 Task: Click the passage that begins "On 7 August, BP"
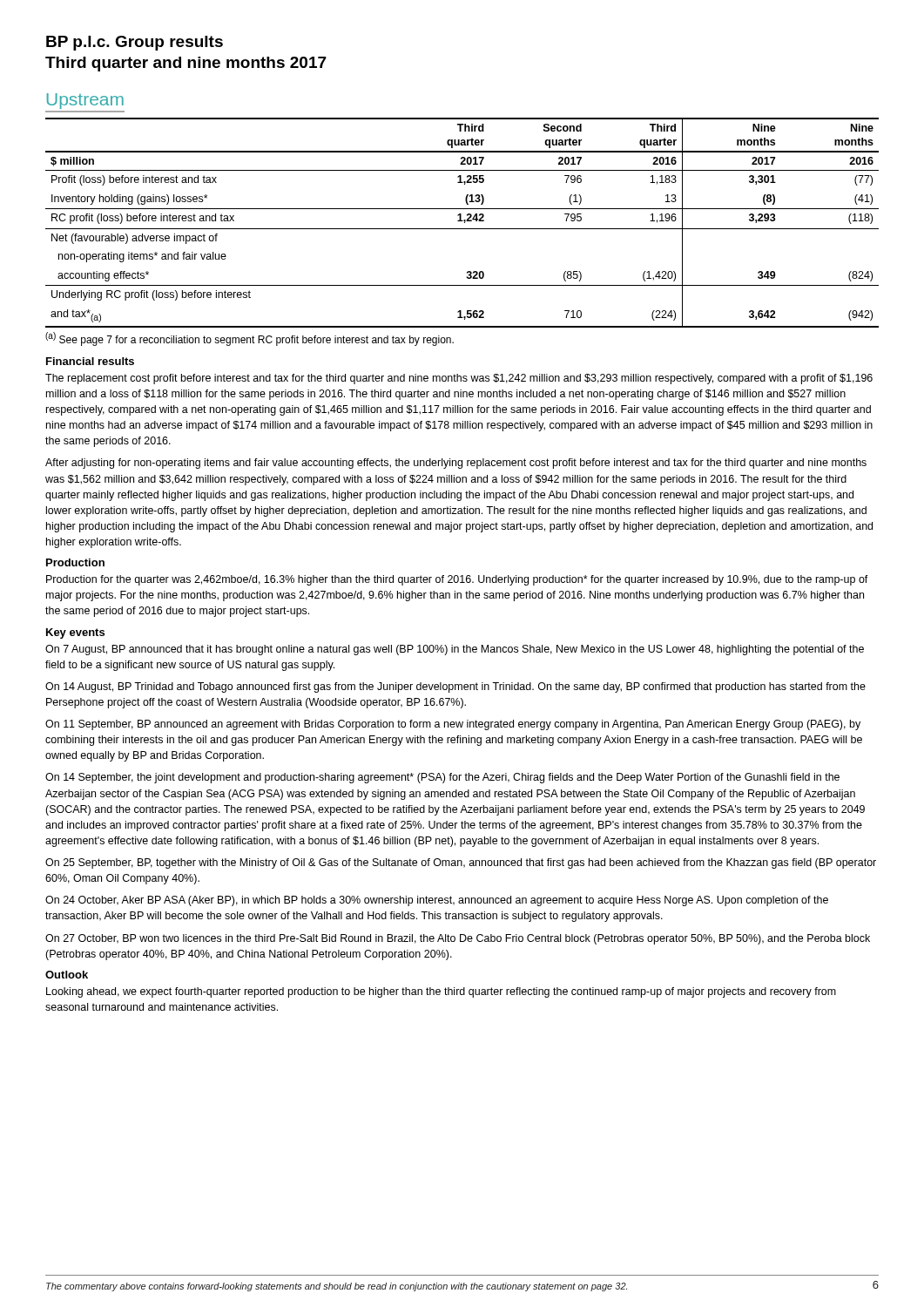455,657
